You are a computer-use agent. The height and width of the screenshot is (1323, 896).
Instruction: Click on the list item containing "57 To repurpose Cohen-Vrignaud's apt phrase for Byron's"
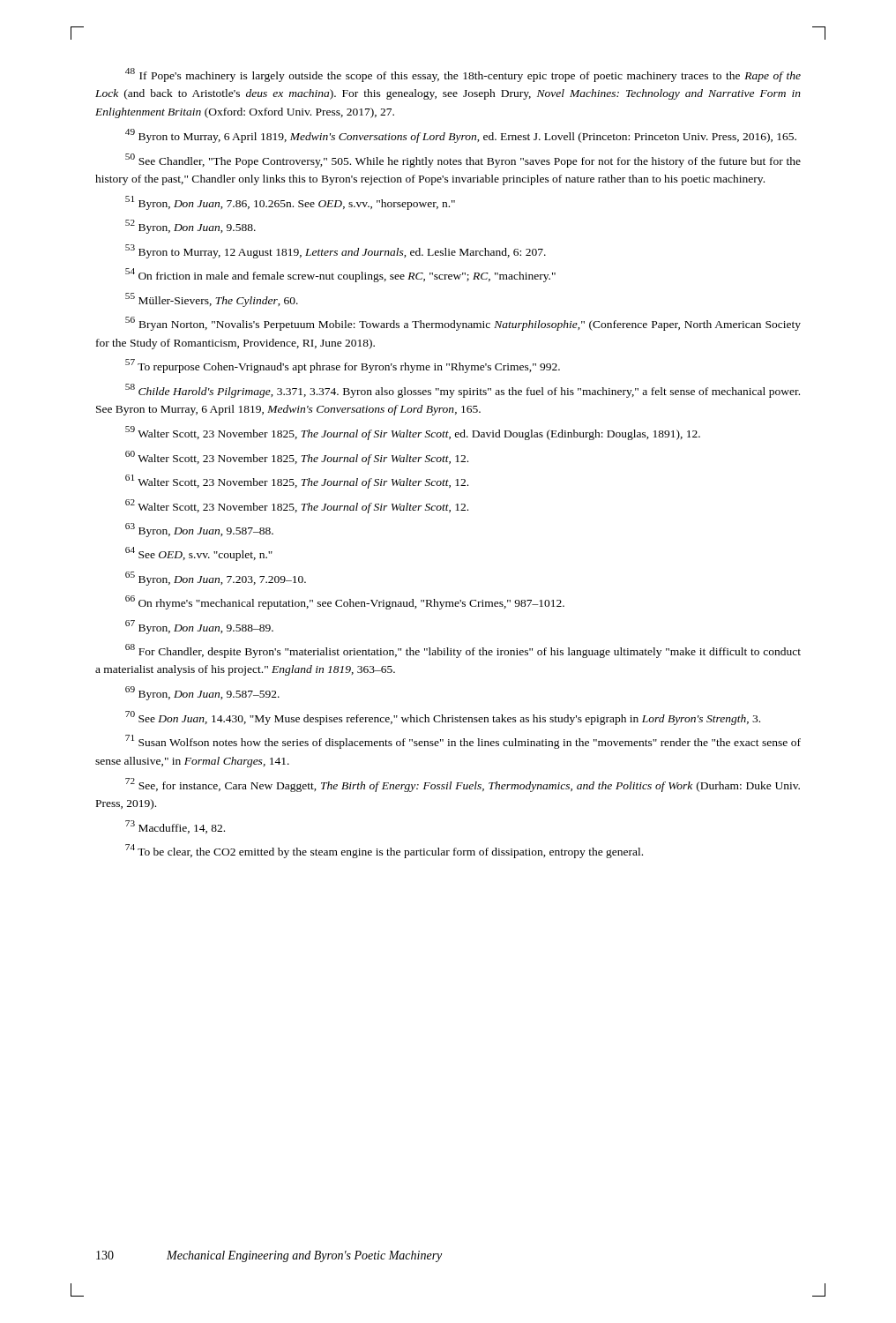point(448,366)
